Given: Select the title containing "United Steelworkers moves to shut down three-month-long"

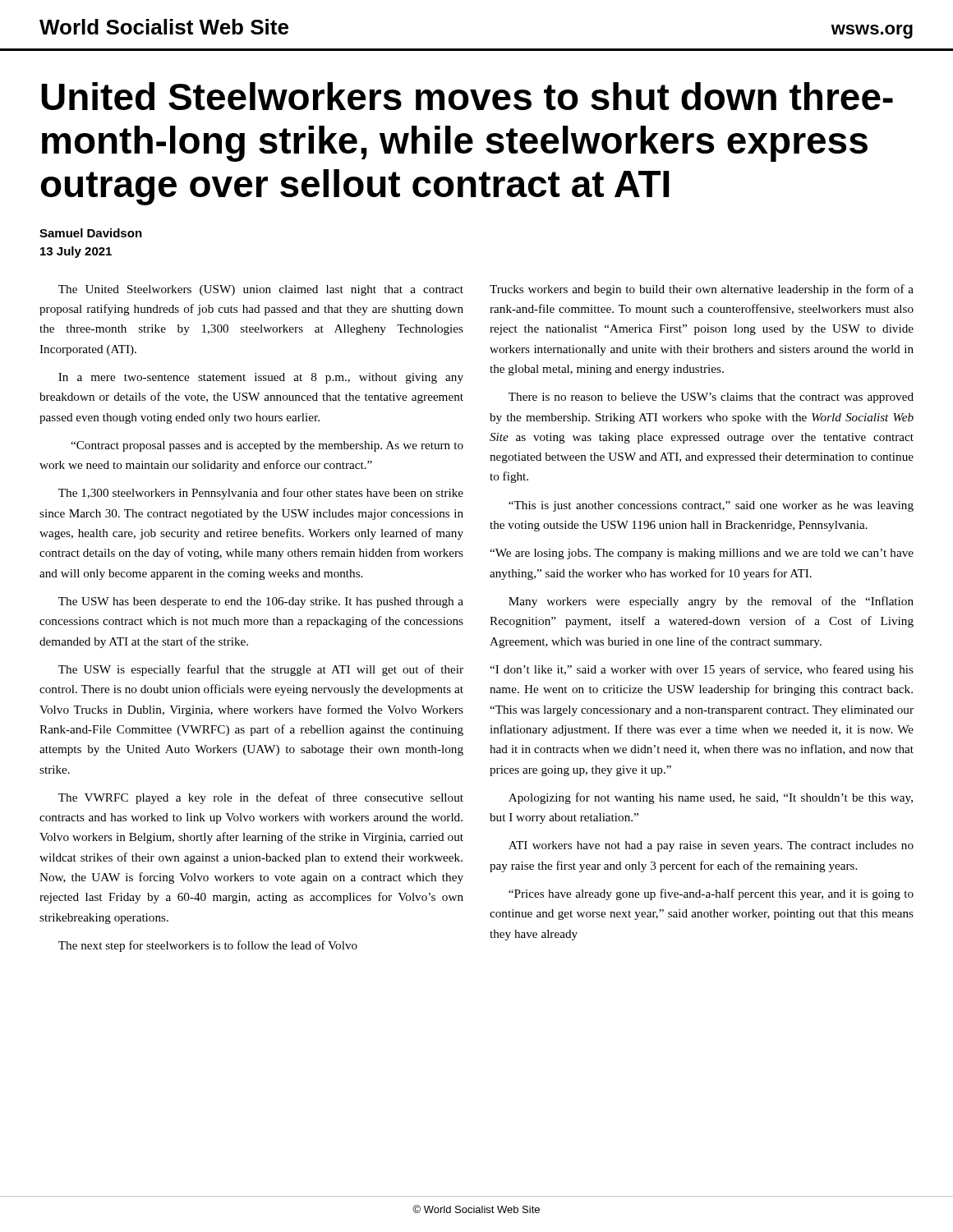Looking at the screenshot, I should coord(476,141).
